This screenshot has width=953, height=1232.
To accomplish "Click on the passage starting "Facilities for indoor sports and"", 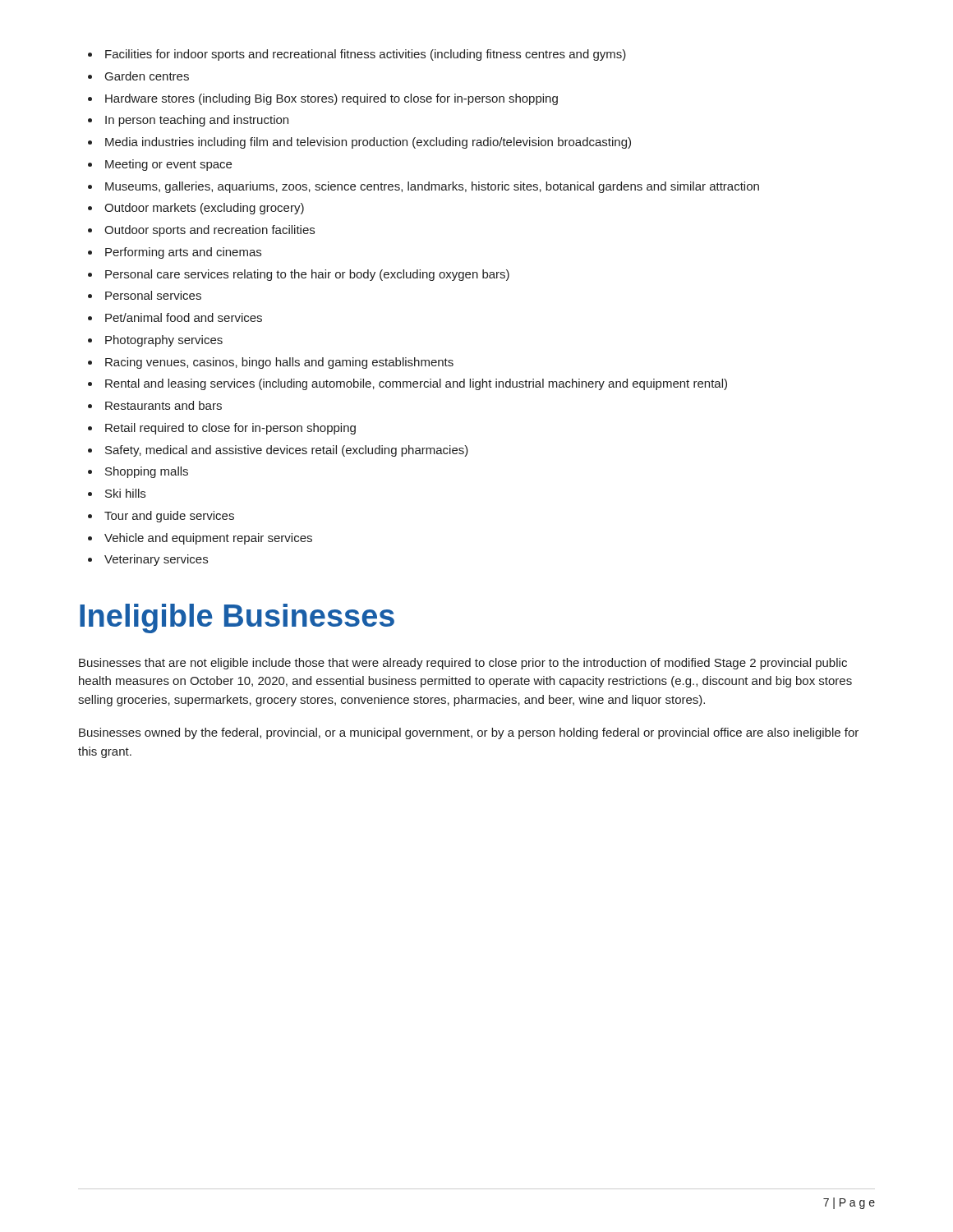I will tap(365, 54).
